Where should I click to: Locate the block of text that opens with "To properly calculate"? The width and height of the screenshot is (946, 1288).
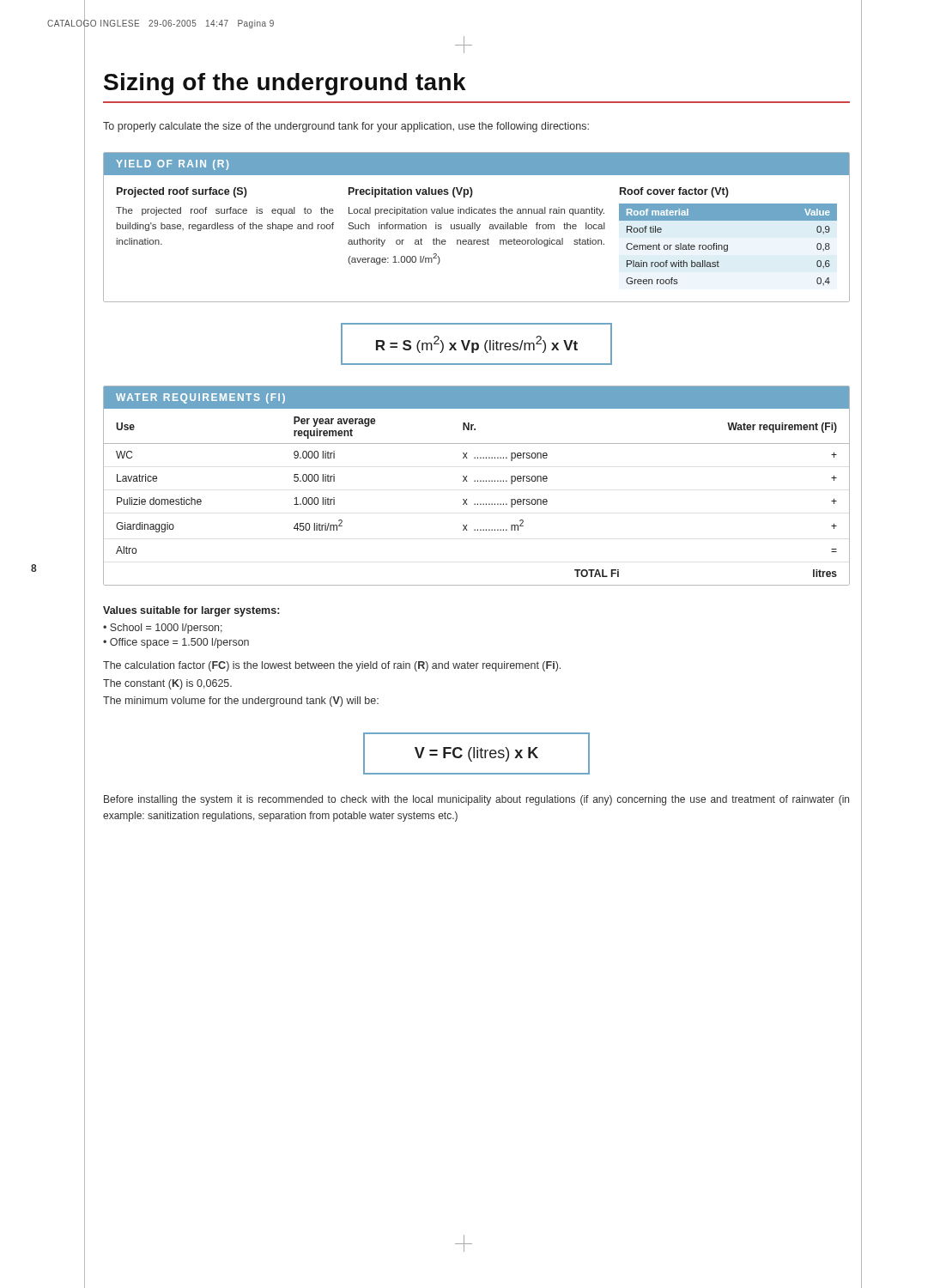coord(346,126)
